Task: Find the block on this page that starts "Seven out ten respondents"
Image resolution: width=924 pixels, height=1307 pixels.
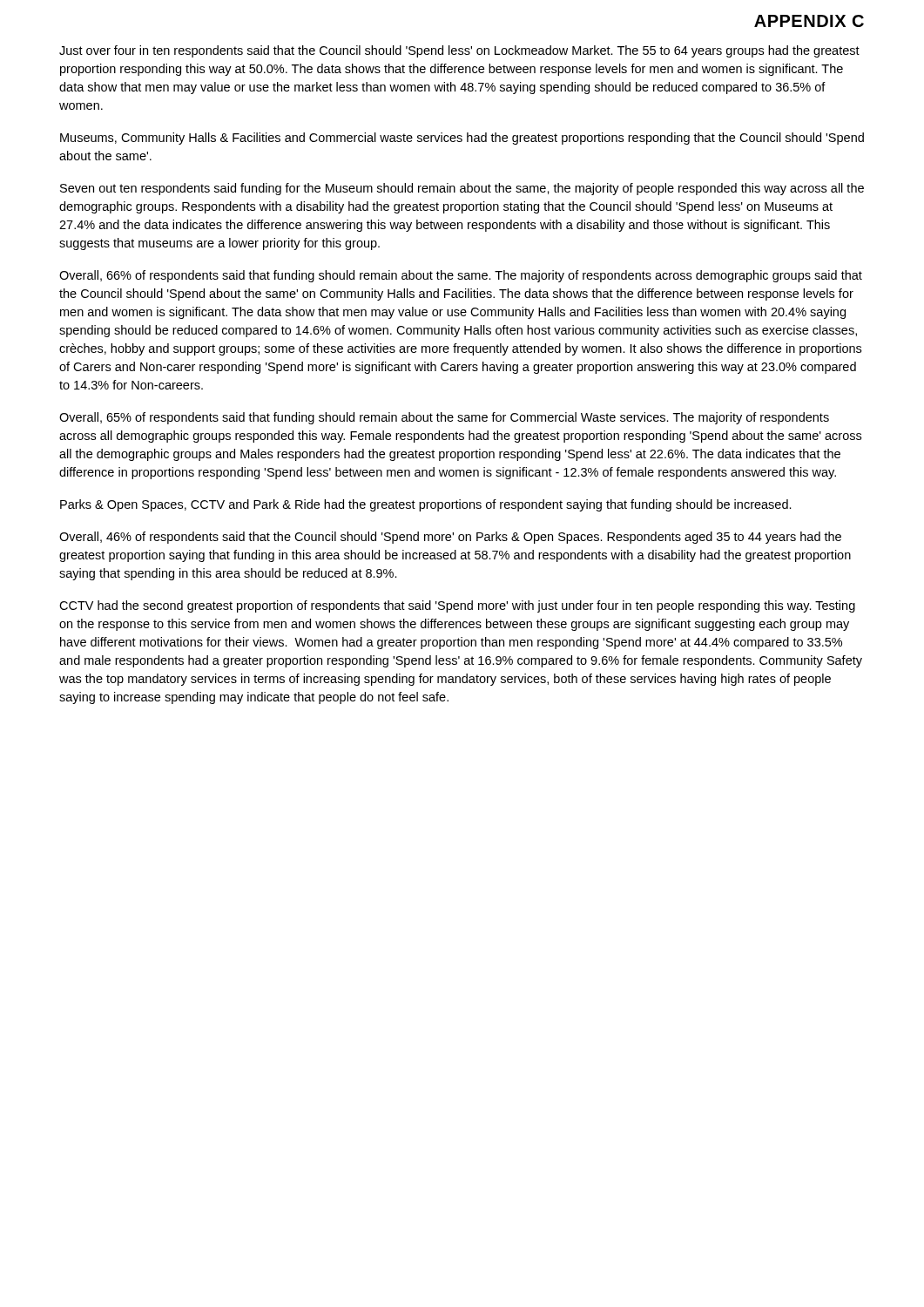Action: 462,216
